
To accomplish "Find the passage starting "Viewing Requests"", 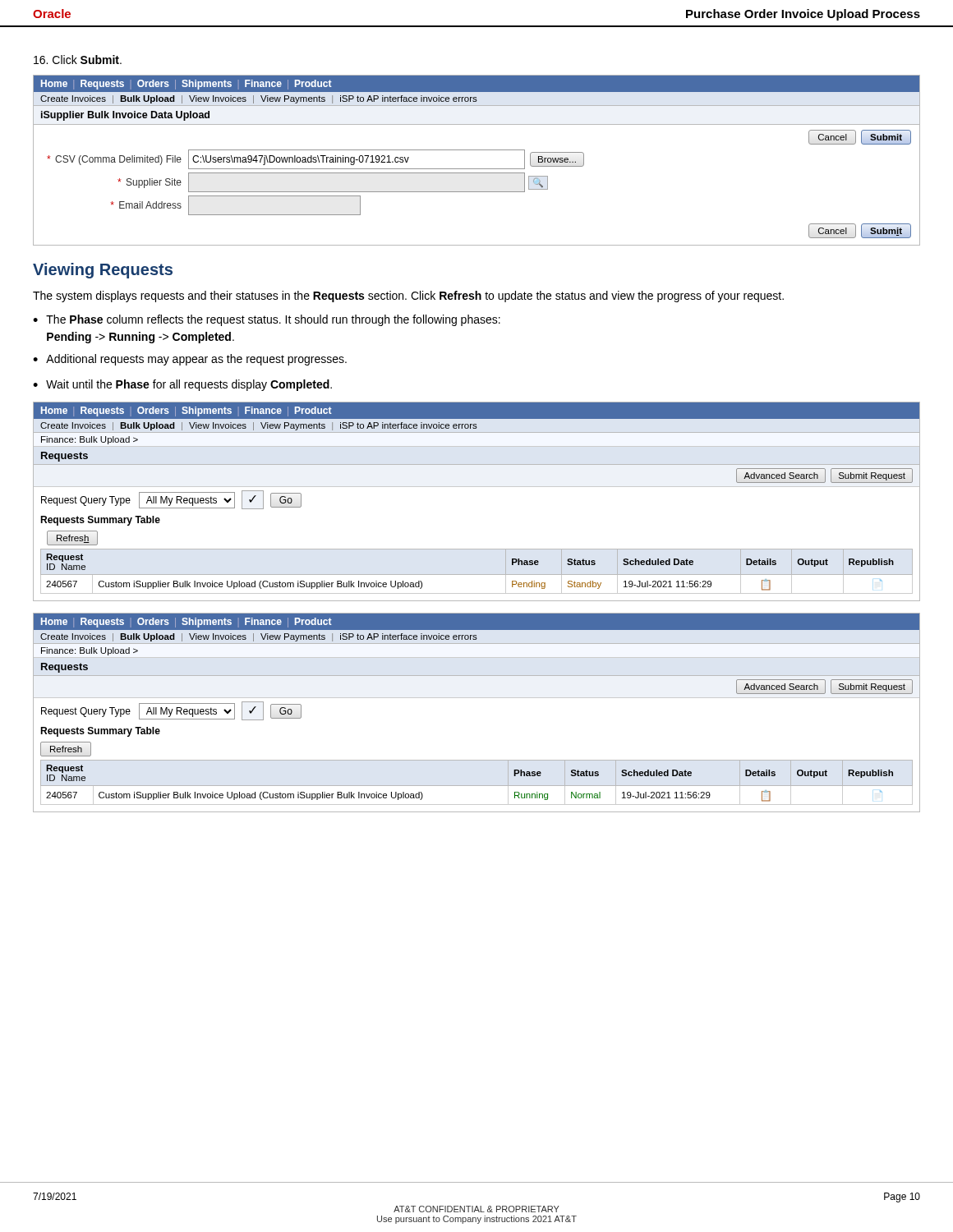I will tap(103, 269).
